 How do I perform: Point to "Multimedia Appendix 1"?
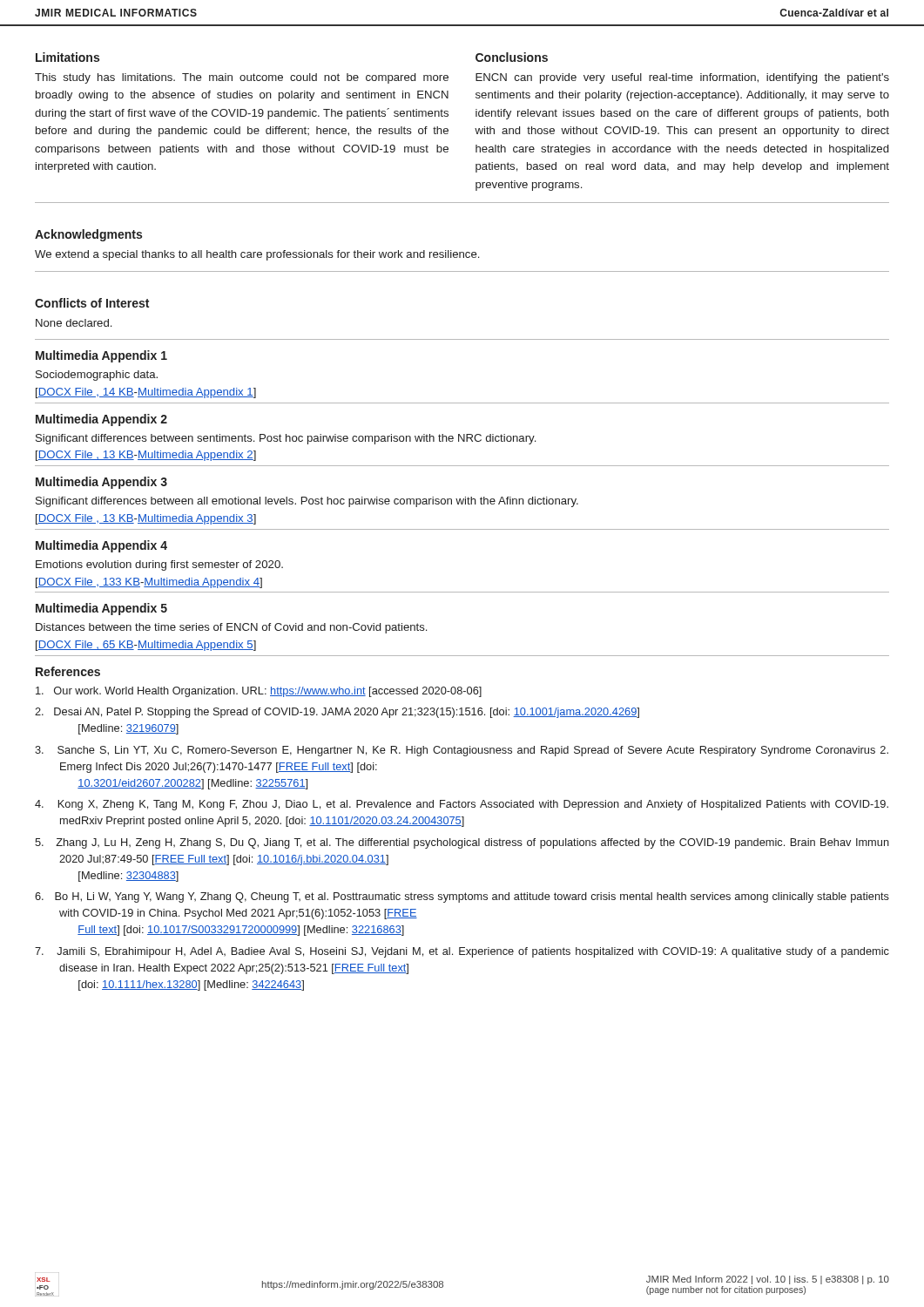[x=101, y=356]
